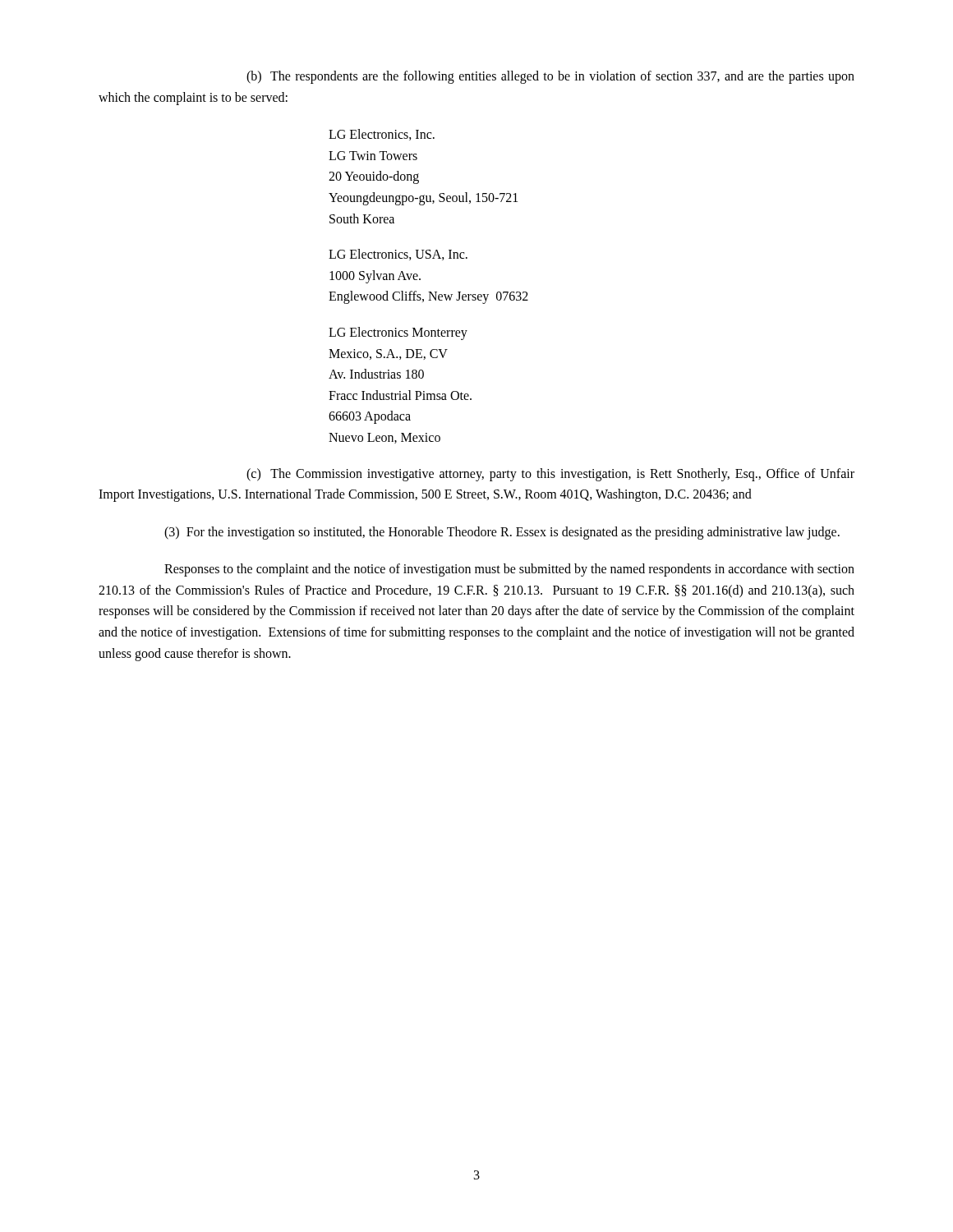Point to the text block starting "LG Electronics, Inc. LG Twin Towers 20"
The height and width of the screenshot is (1232, 953).
point(424,176)
